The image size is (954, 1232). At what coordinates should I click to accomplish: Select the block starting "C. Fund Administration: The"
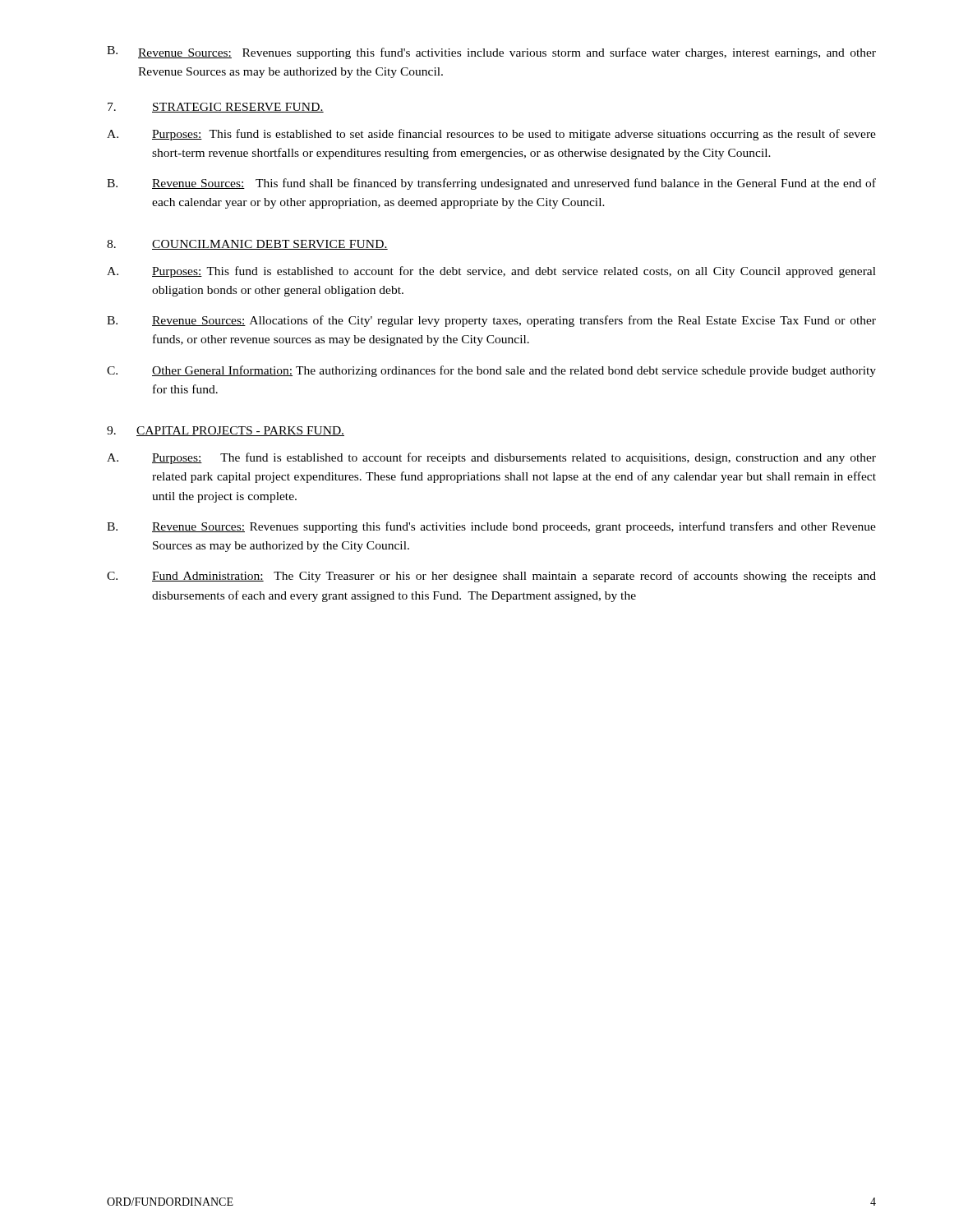[x=491, y=585]
